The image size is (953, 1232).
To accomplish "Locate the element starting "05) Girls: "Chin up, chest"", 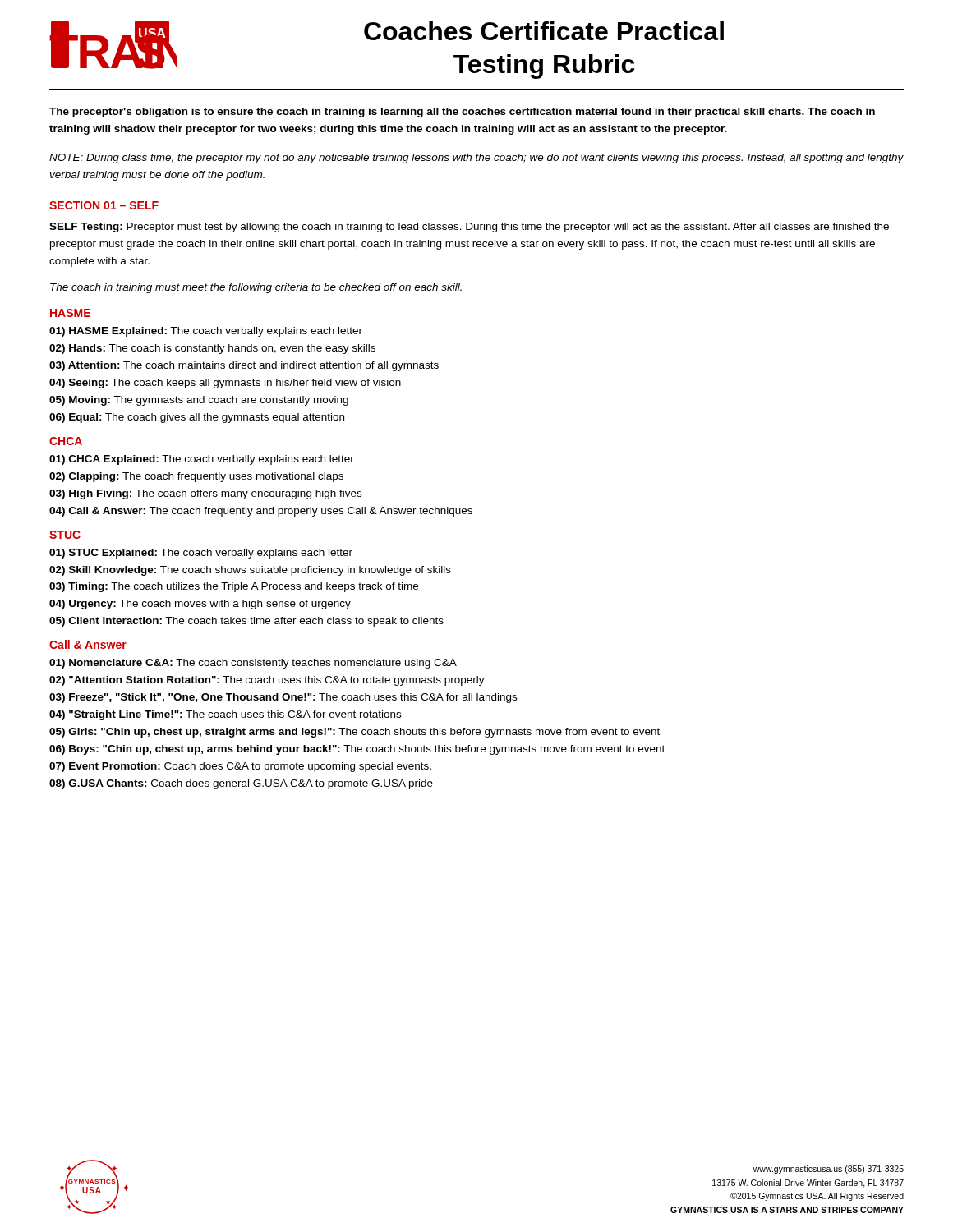I will 355,731.
